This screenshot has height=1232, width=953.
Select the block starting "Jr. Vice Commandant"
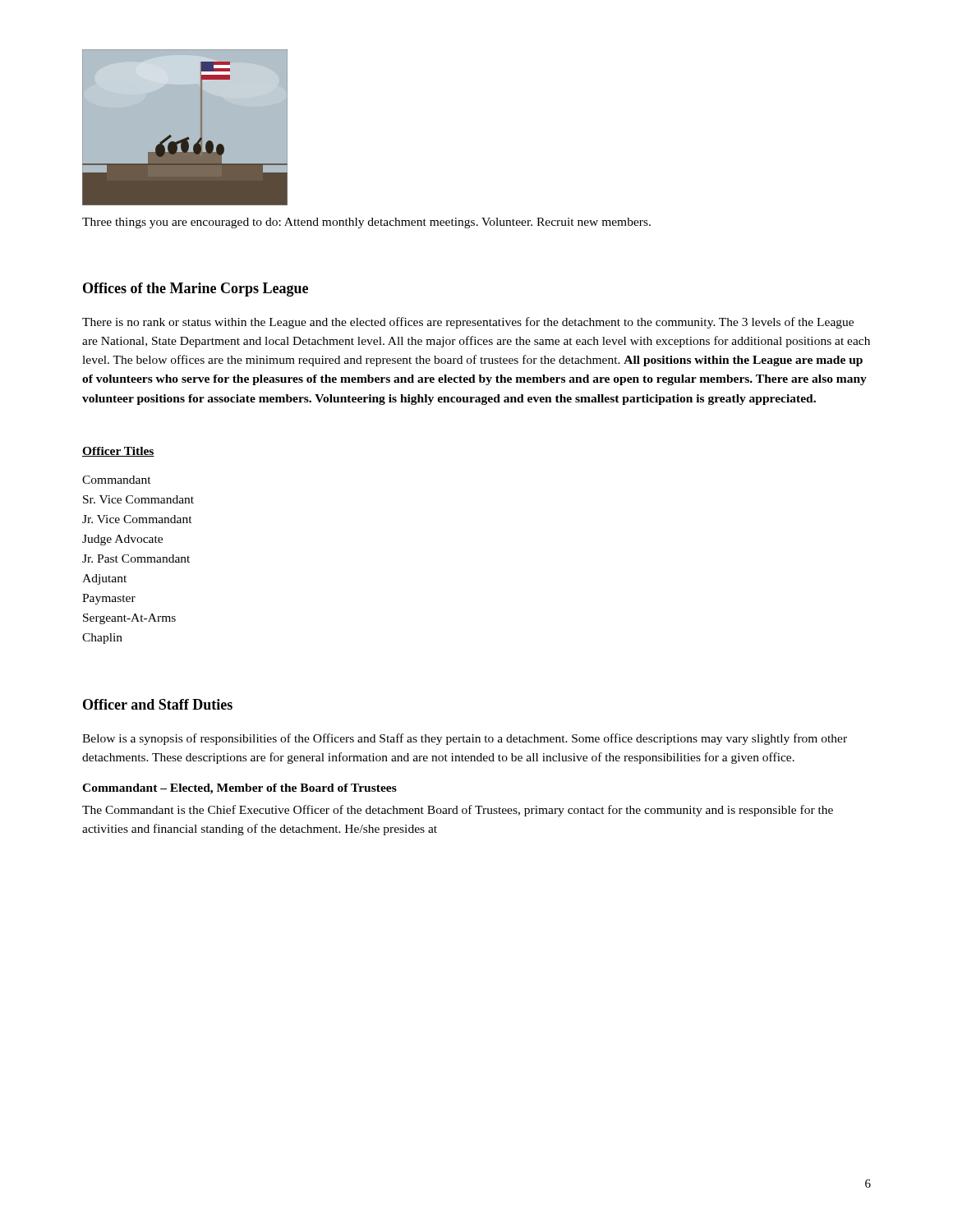click(137, 519)
